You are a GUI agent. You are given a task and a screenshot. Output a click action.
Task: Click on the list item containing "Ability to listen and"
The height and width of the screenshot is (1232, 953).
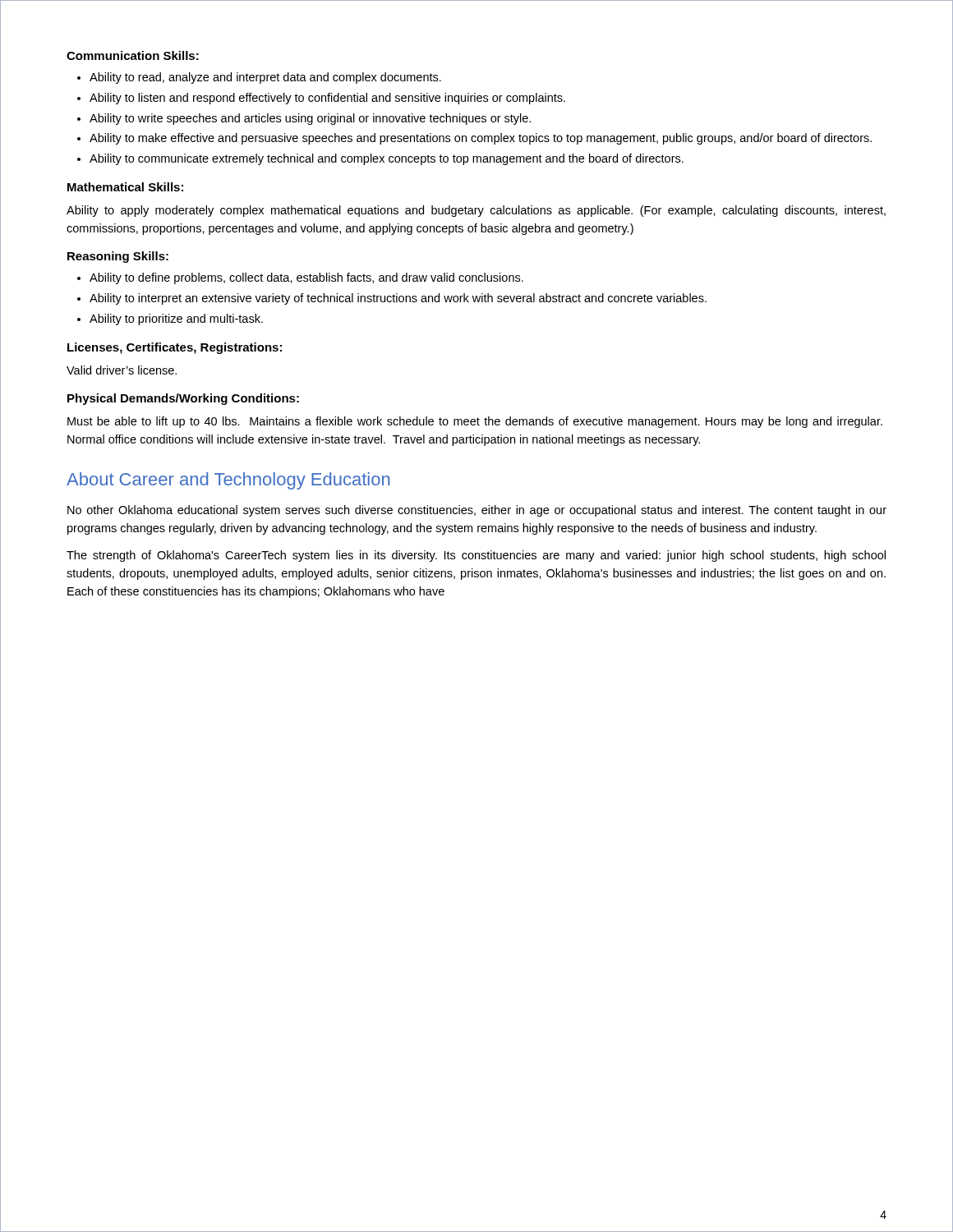pyautogui.click(x=328, y=98)
